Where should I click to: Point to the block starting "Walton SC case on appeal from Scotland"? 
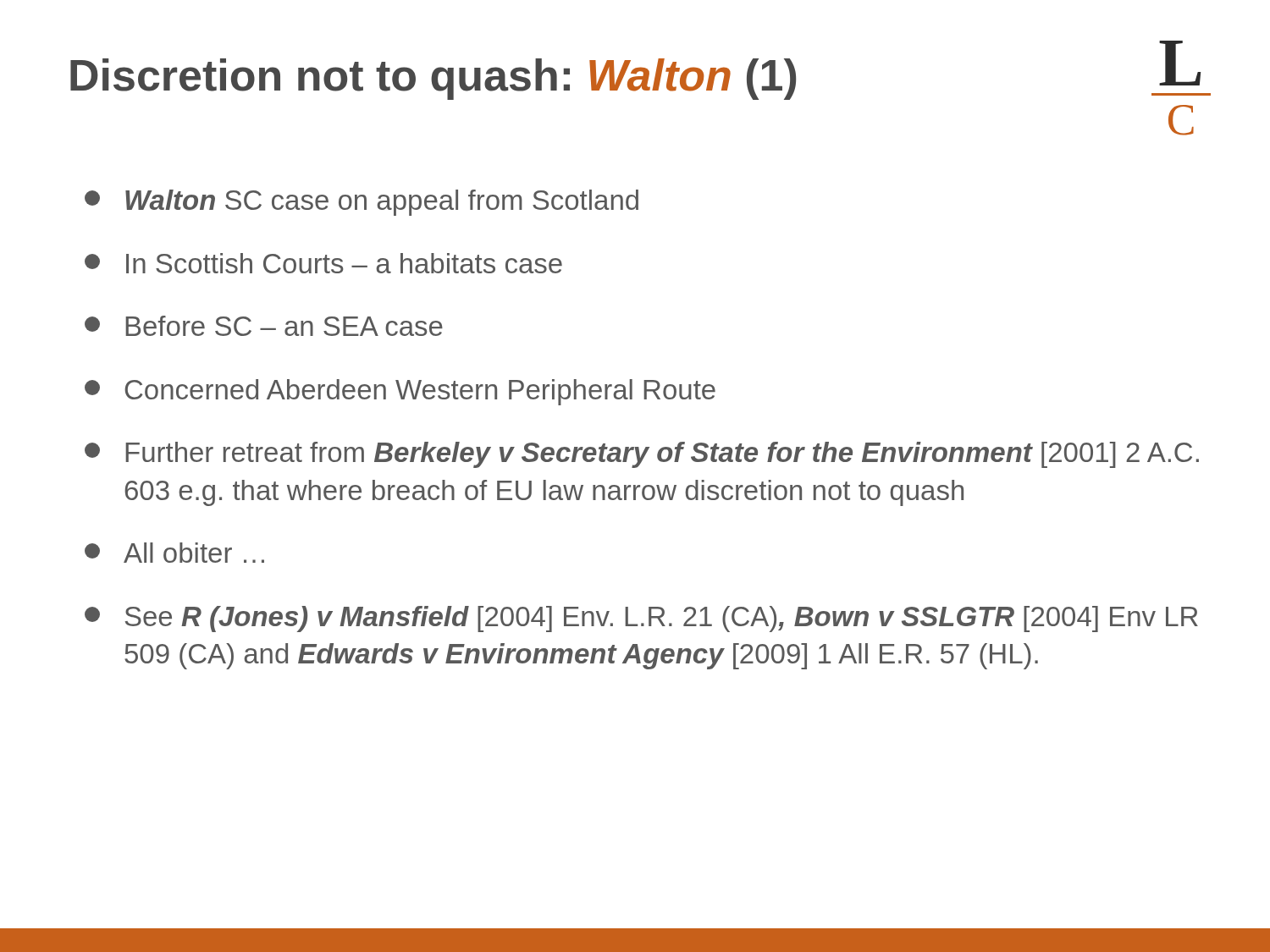pyautogui.click(x=362, y=201)
